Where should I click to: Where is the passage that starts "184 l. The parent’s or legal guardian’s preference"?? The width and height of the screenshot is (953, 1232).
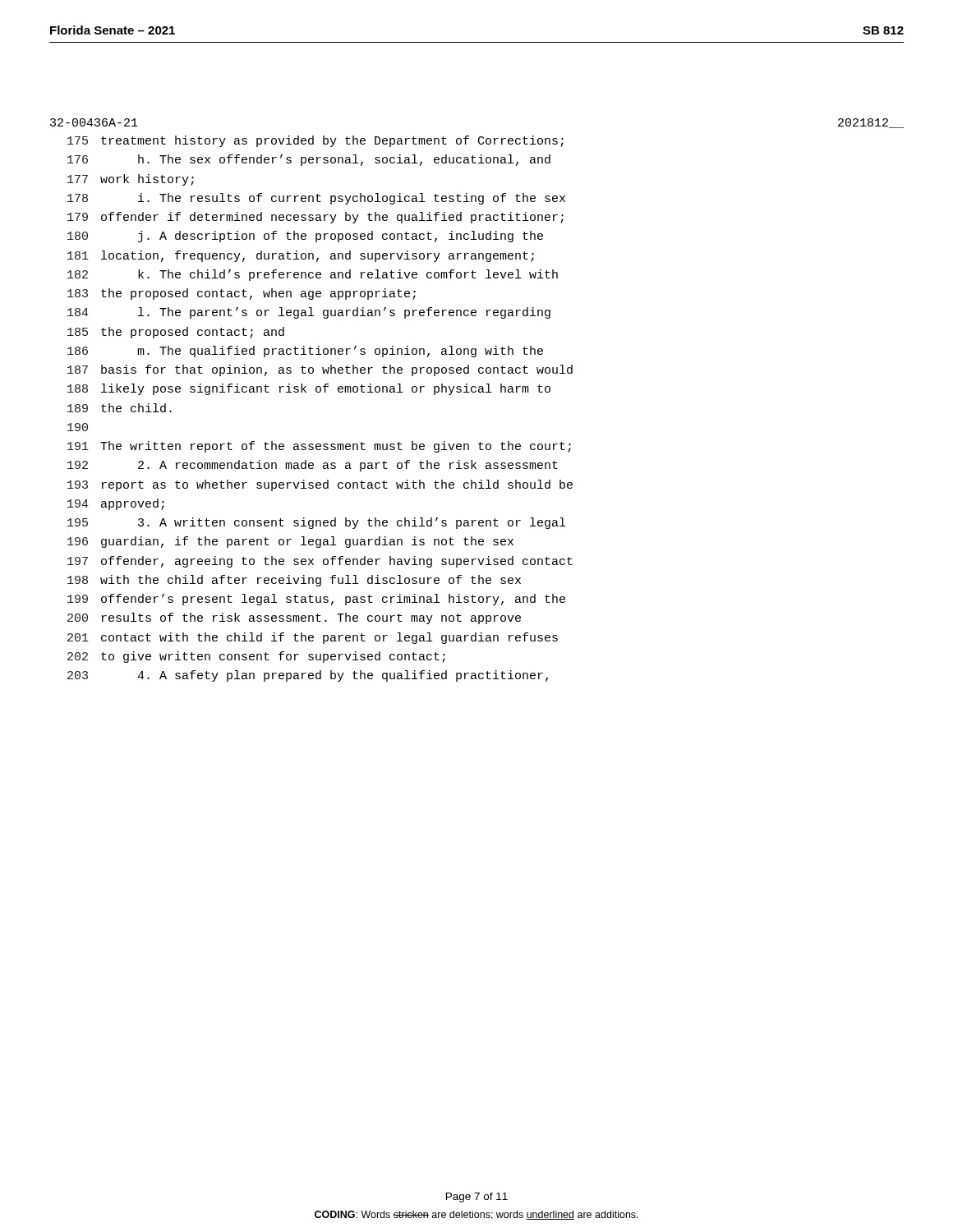pyautogui.click(x=476, y=314)
